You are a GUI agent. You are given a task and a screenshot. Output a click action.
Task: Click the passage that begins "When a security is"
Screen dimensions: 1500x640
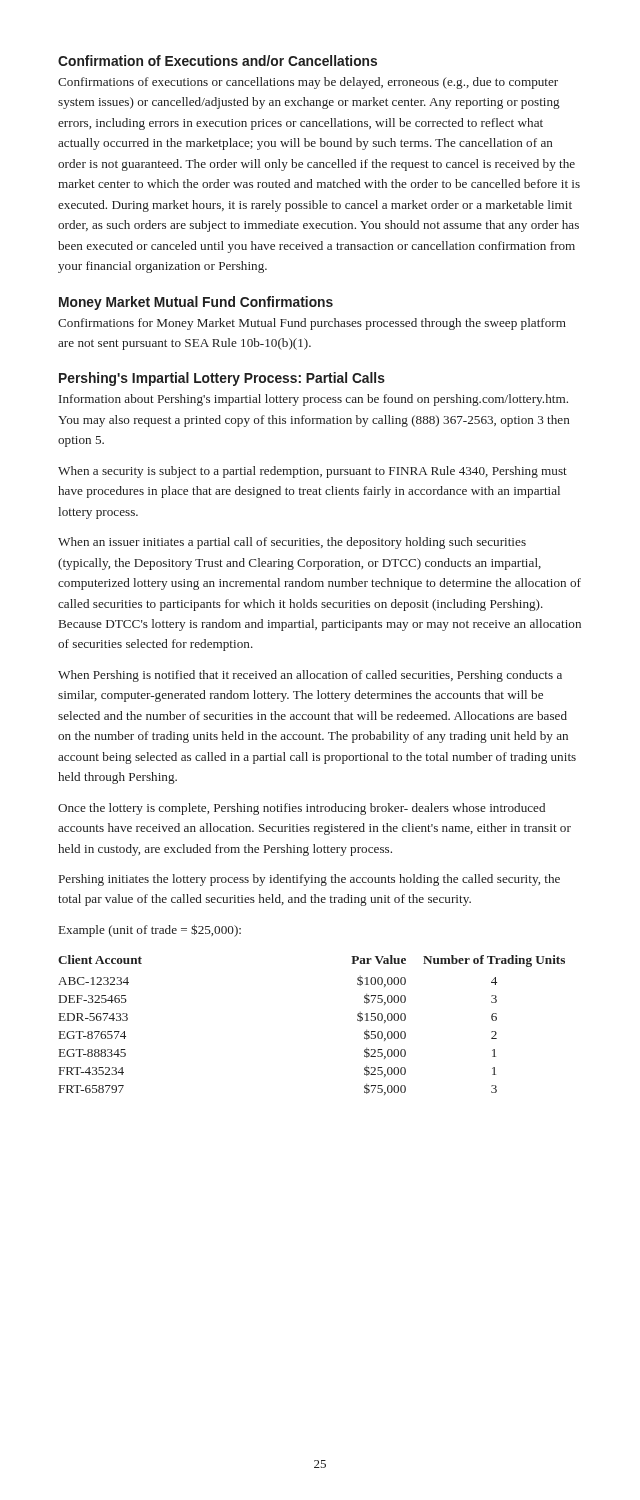click(312, 491)
